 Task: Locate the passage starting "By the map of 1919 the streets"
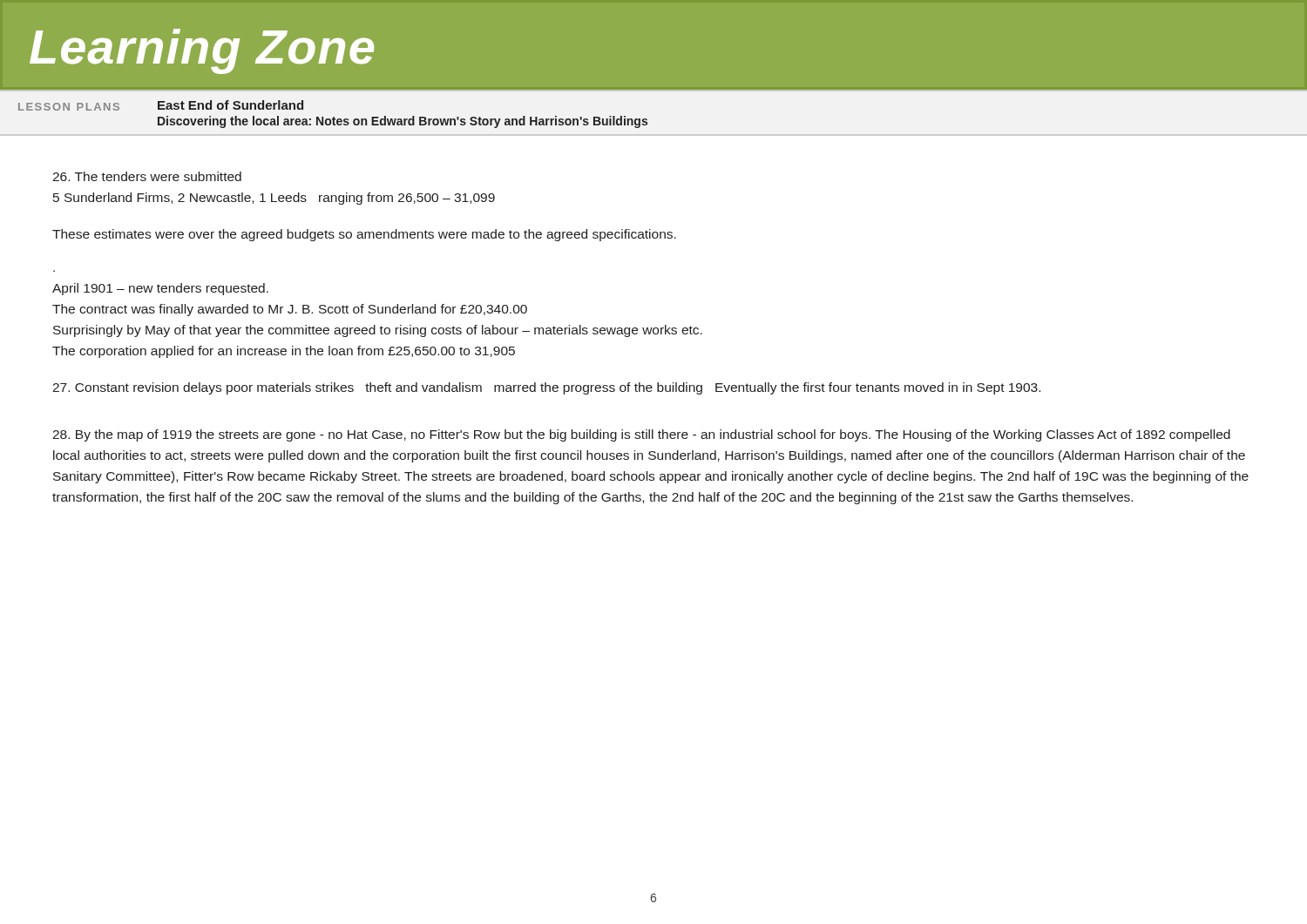tap(651, 466)
